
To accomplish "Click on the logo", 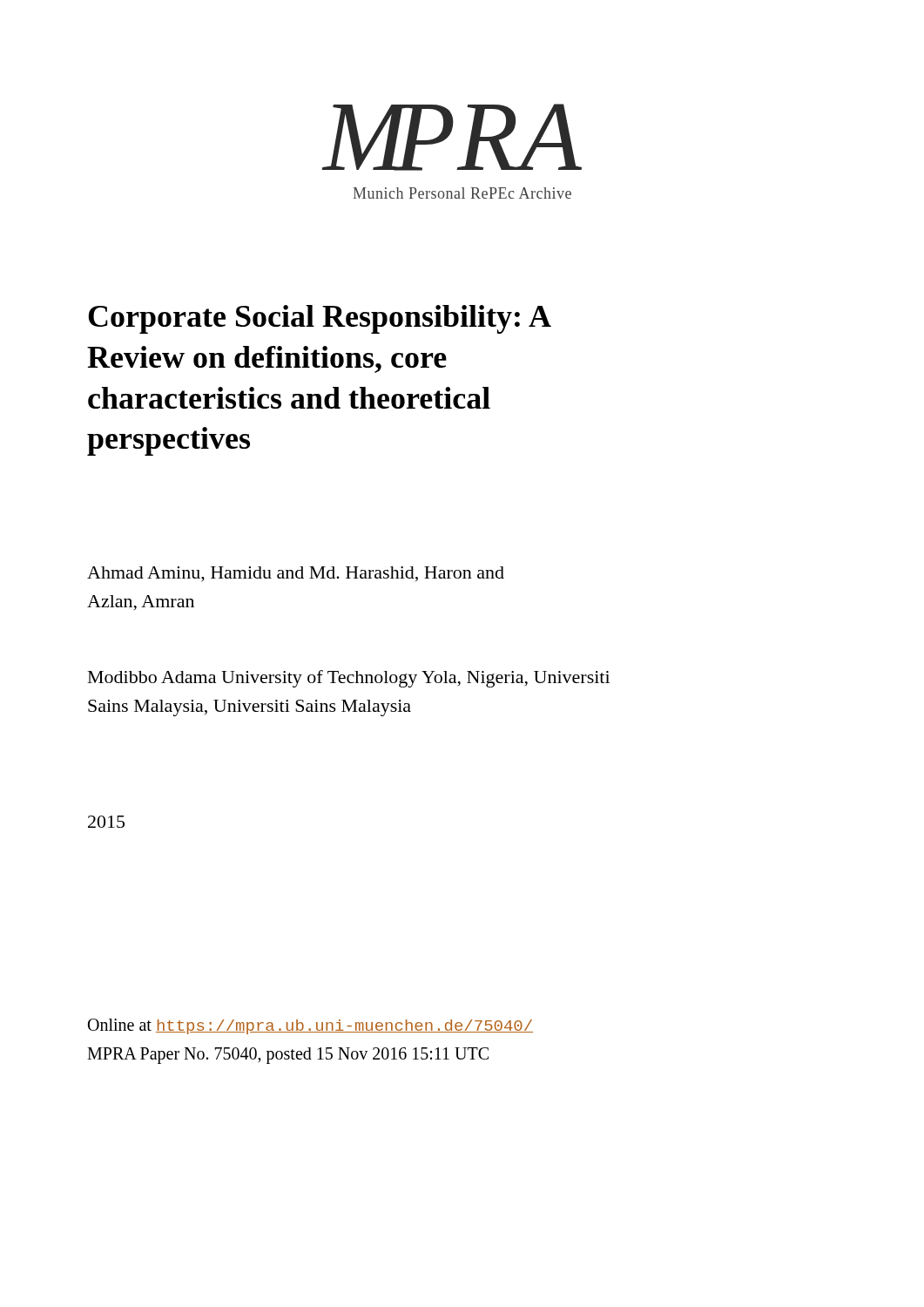I will coord(462,141).
